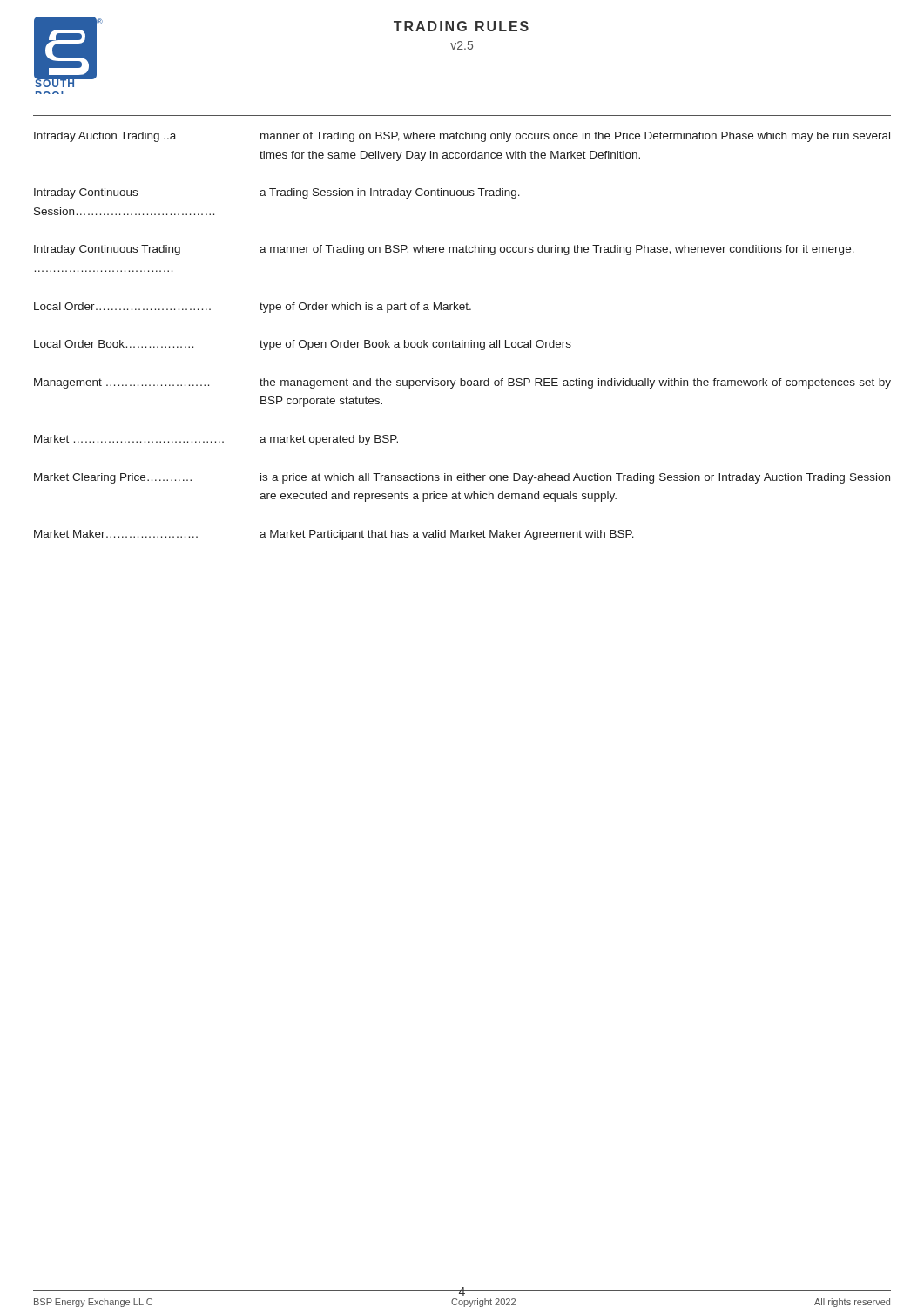Screen dimensions: 1307x924
Task: Click on the list item containing "Market ………………………………… a market operated by"
Action: 216,440
